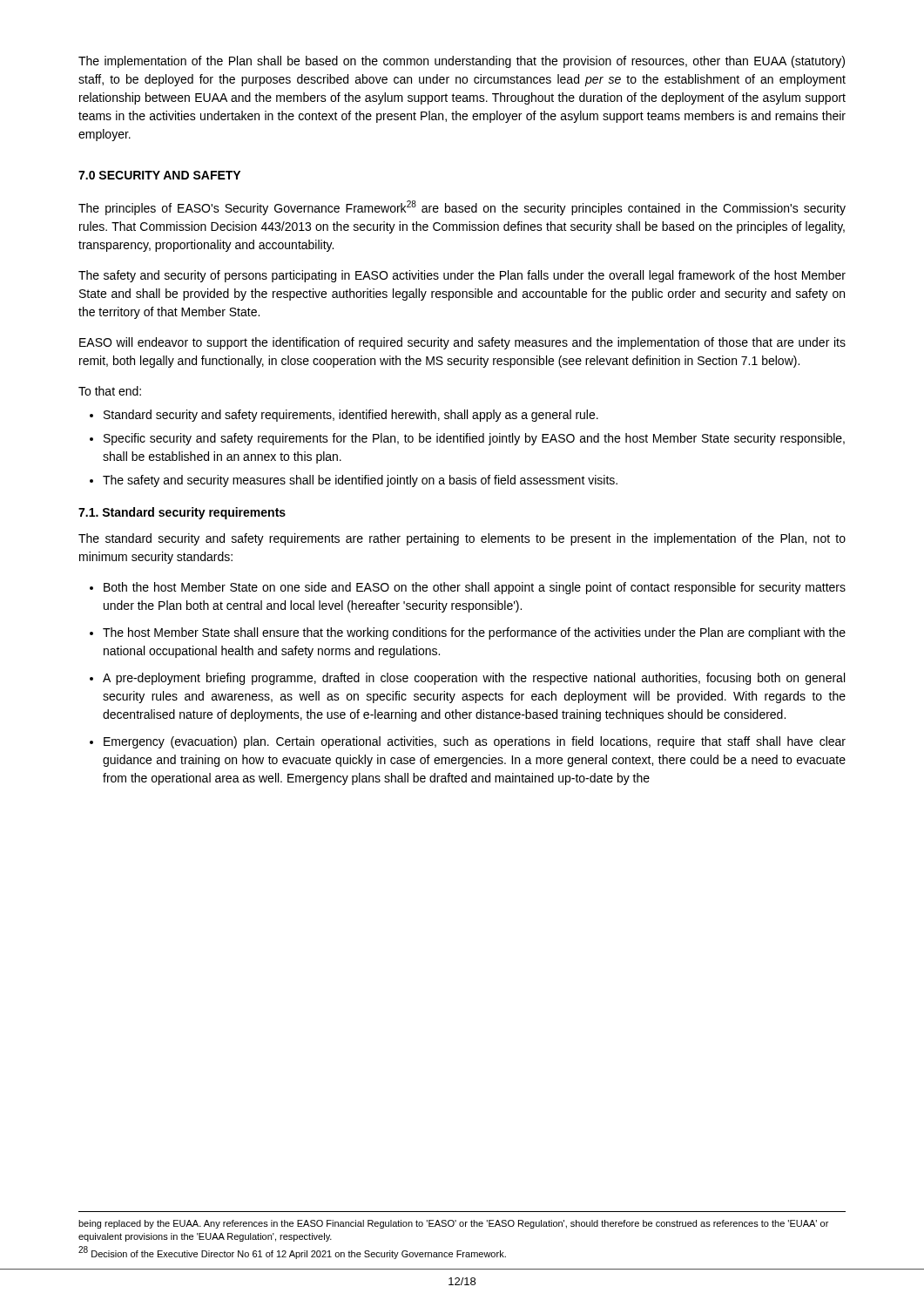Find the element starting "The principles of EASO's Security Governance Framework28"
This screenshot has height=1307, width=924.
click(x=462, y=226)
